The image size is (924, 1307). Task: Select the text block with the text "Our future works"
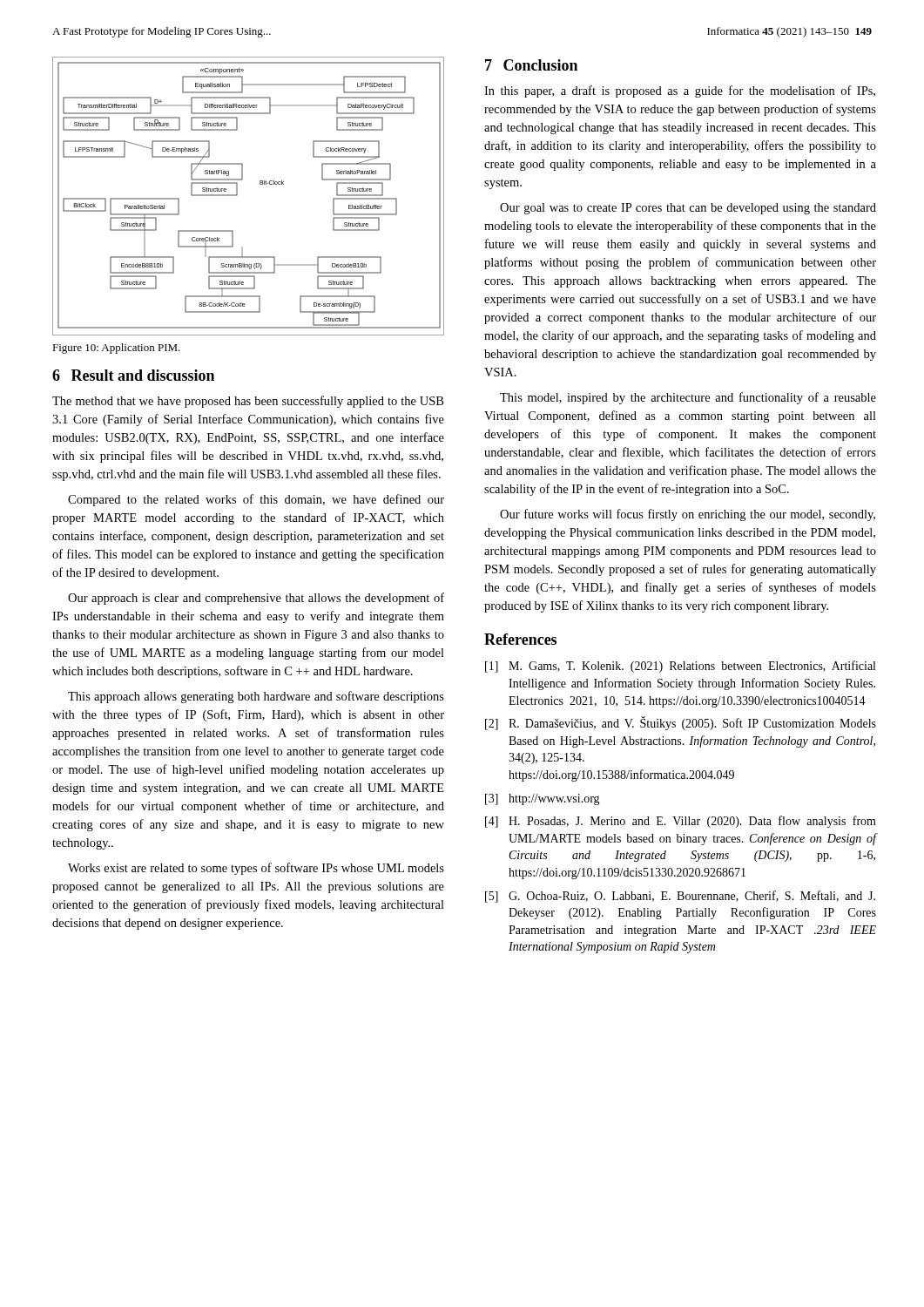tap(680, 561)
